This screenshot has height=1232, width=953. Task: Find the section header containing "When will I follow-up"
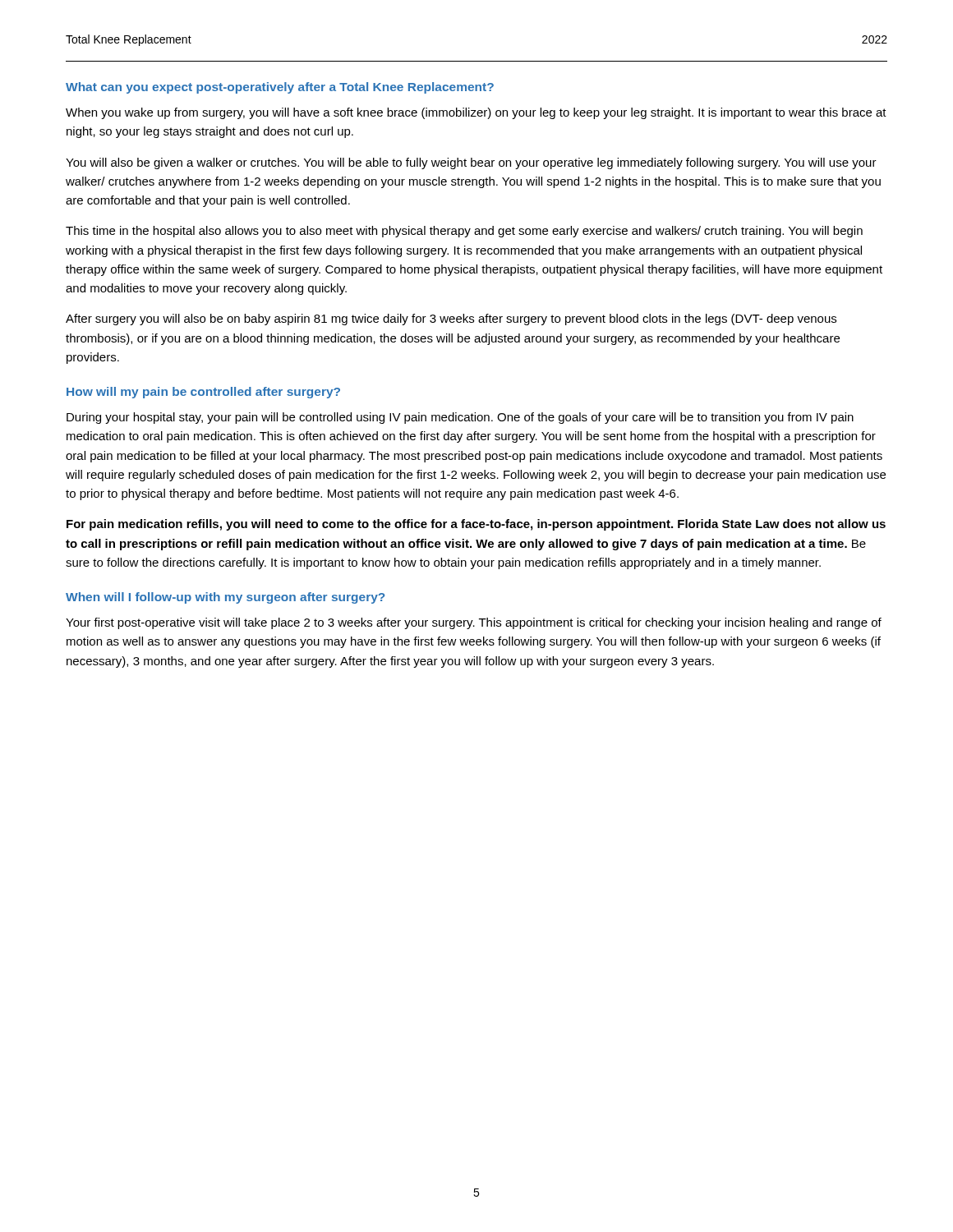point(226,597)
